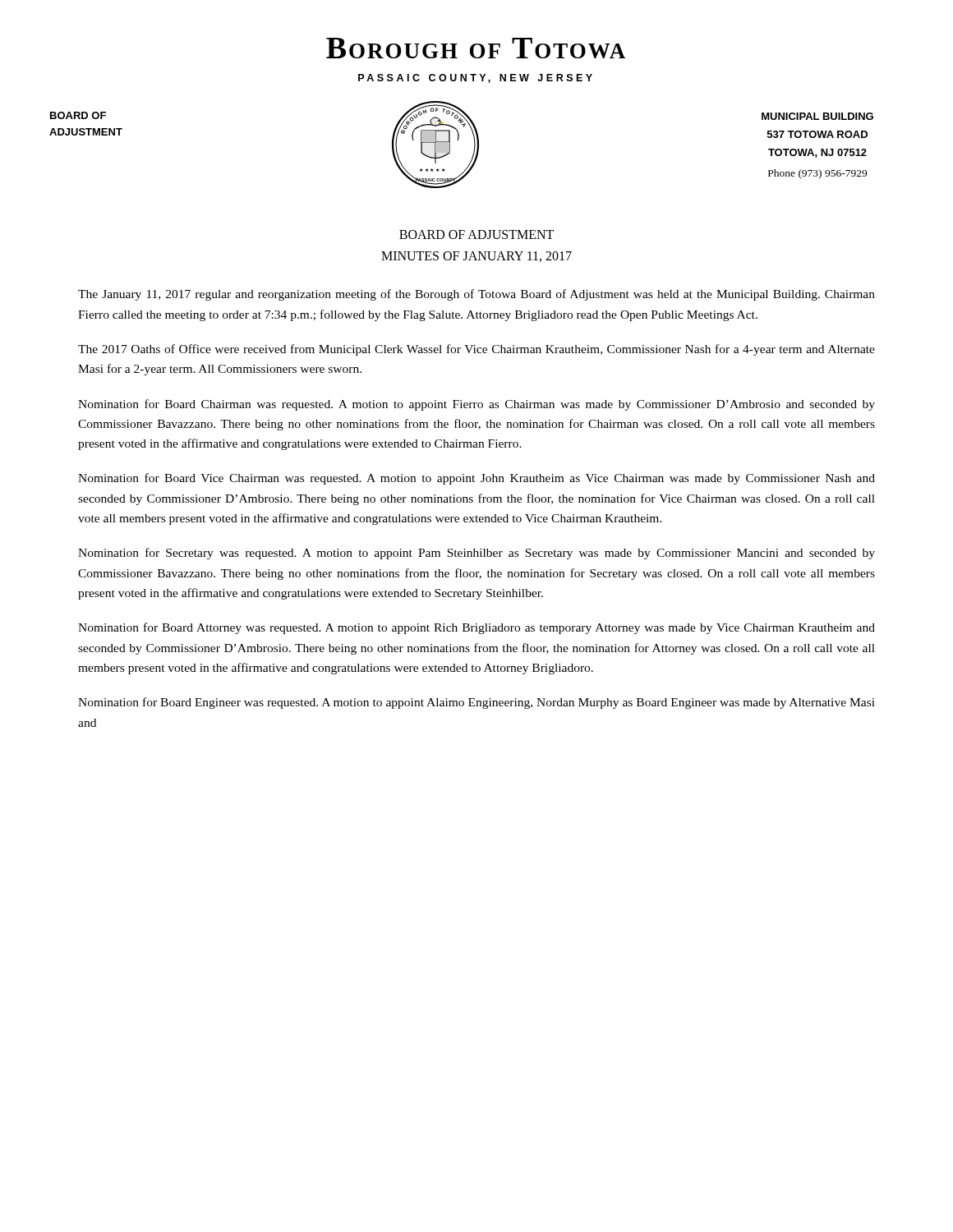Click on the region starting "Nomination for Board Chairman was requested."

coord(476,423)
